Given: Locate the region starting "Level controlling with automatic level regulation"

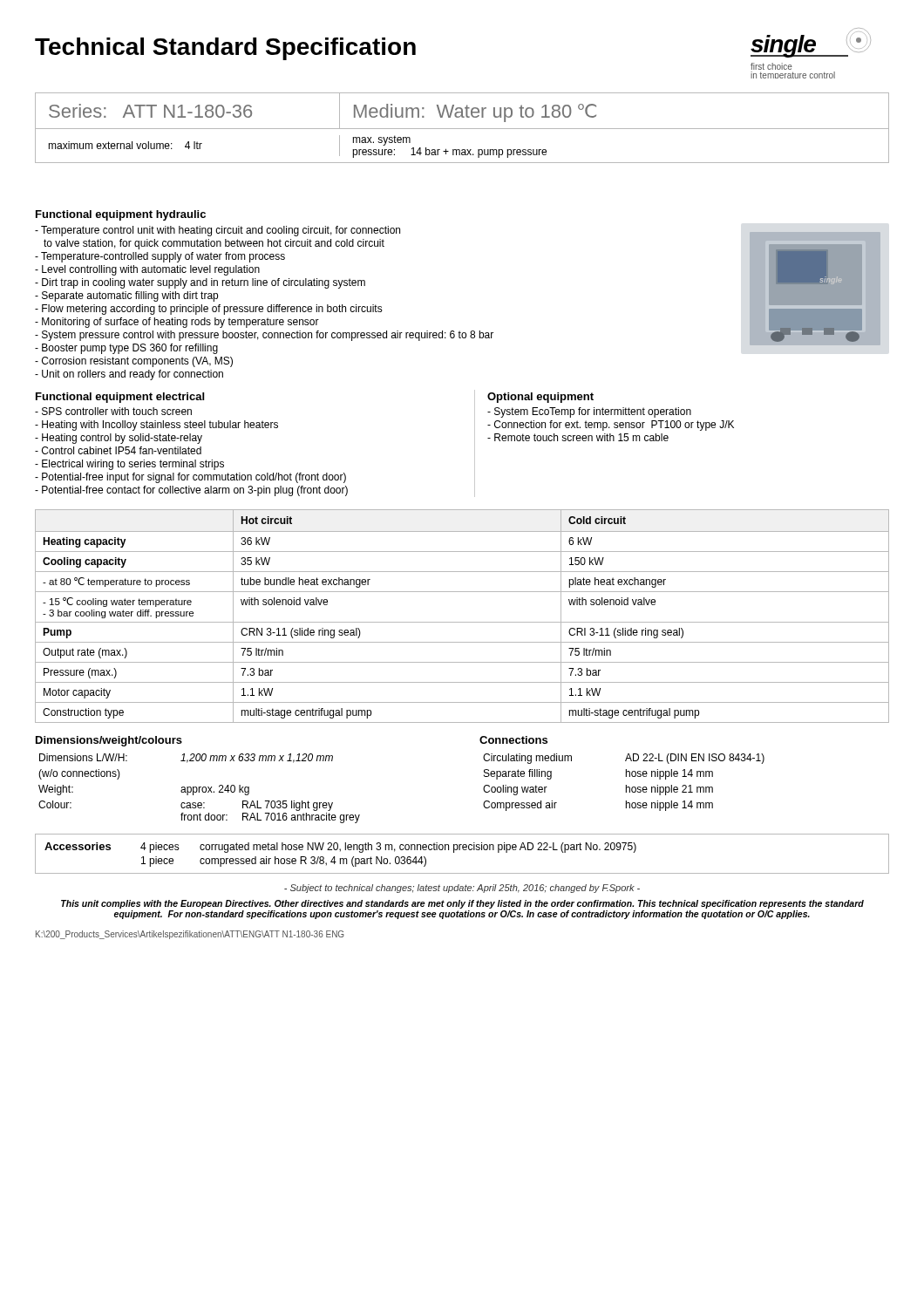Looking at the screenshot, I should pos(147,269).
